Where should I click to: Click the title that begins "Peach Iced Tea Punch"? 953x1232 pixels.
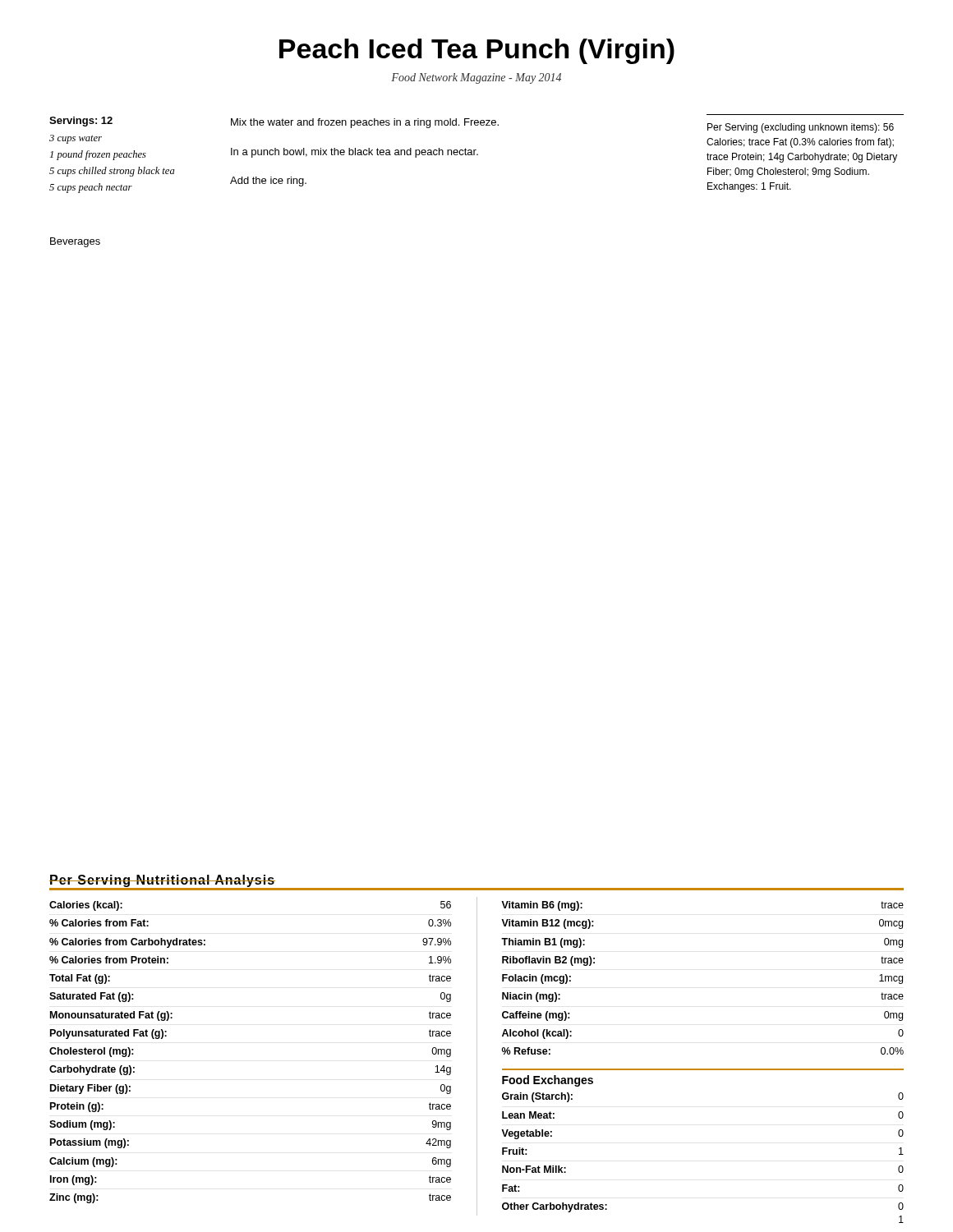tap(476, 49)
